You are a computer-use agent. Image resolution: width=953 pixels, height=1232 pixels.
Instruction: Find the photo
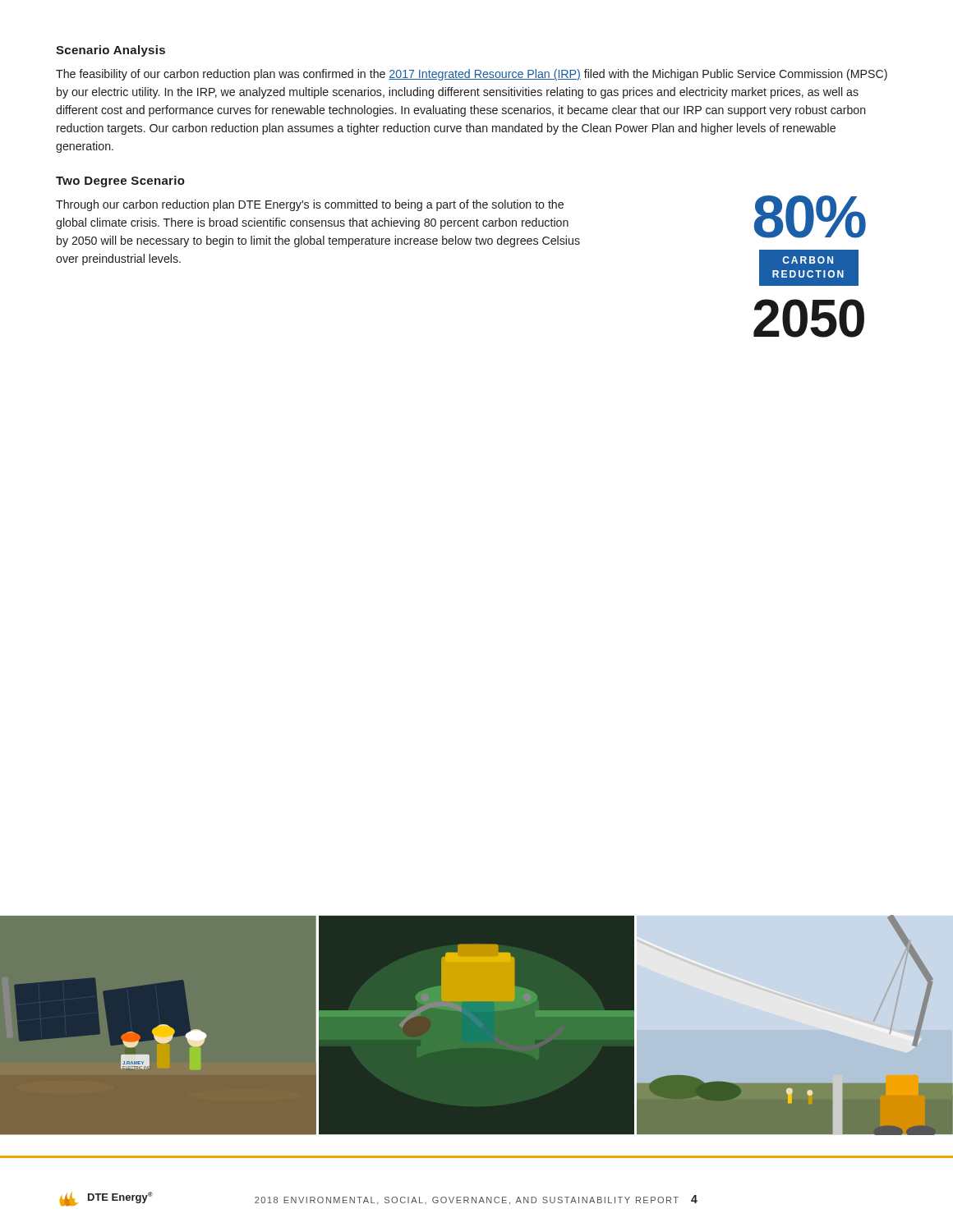476,1025
